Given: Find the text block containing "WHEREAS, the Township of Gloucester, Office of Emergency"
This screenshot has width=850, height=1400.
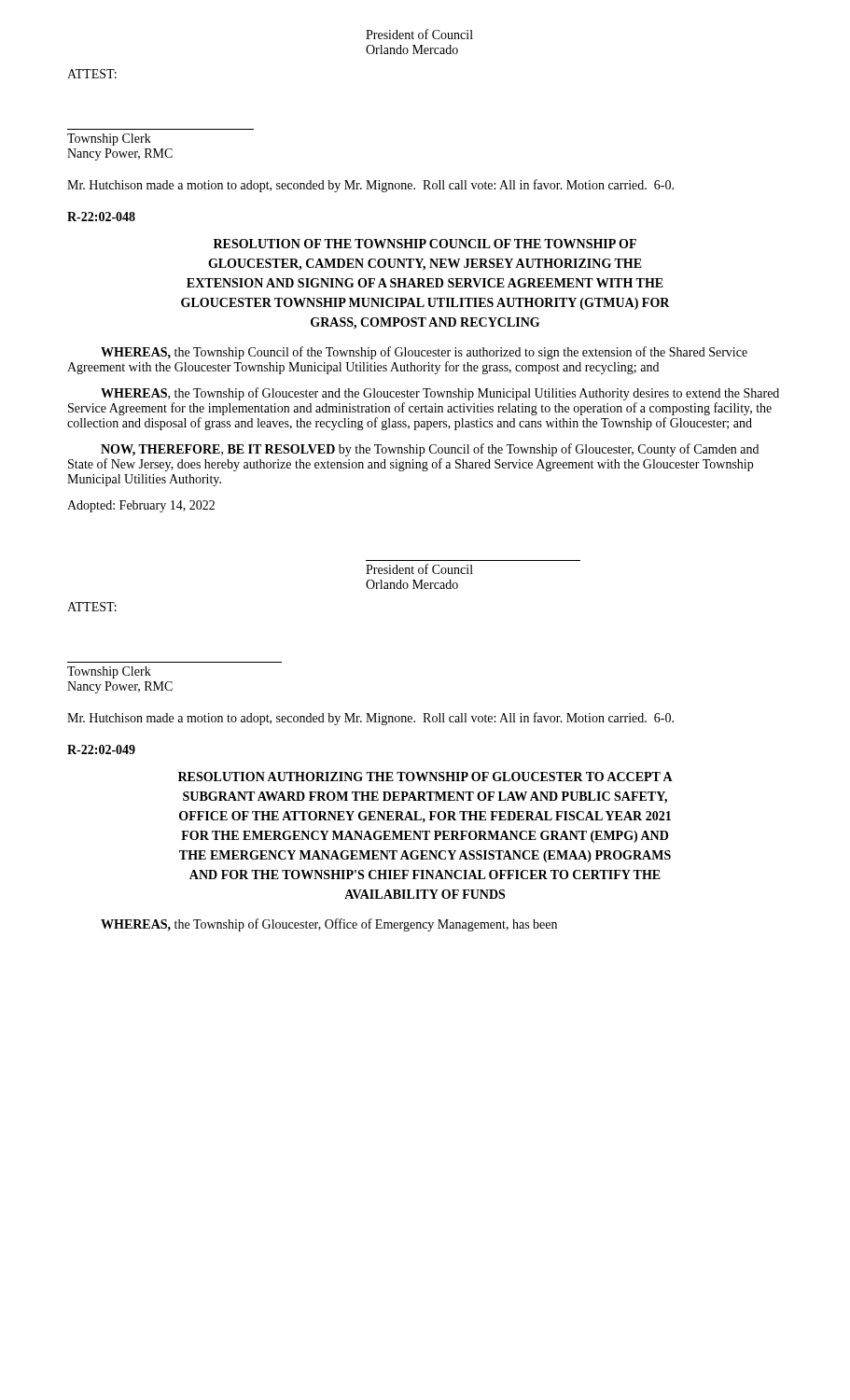Looking at the screenshot, I should [329, 924].
